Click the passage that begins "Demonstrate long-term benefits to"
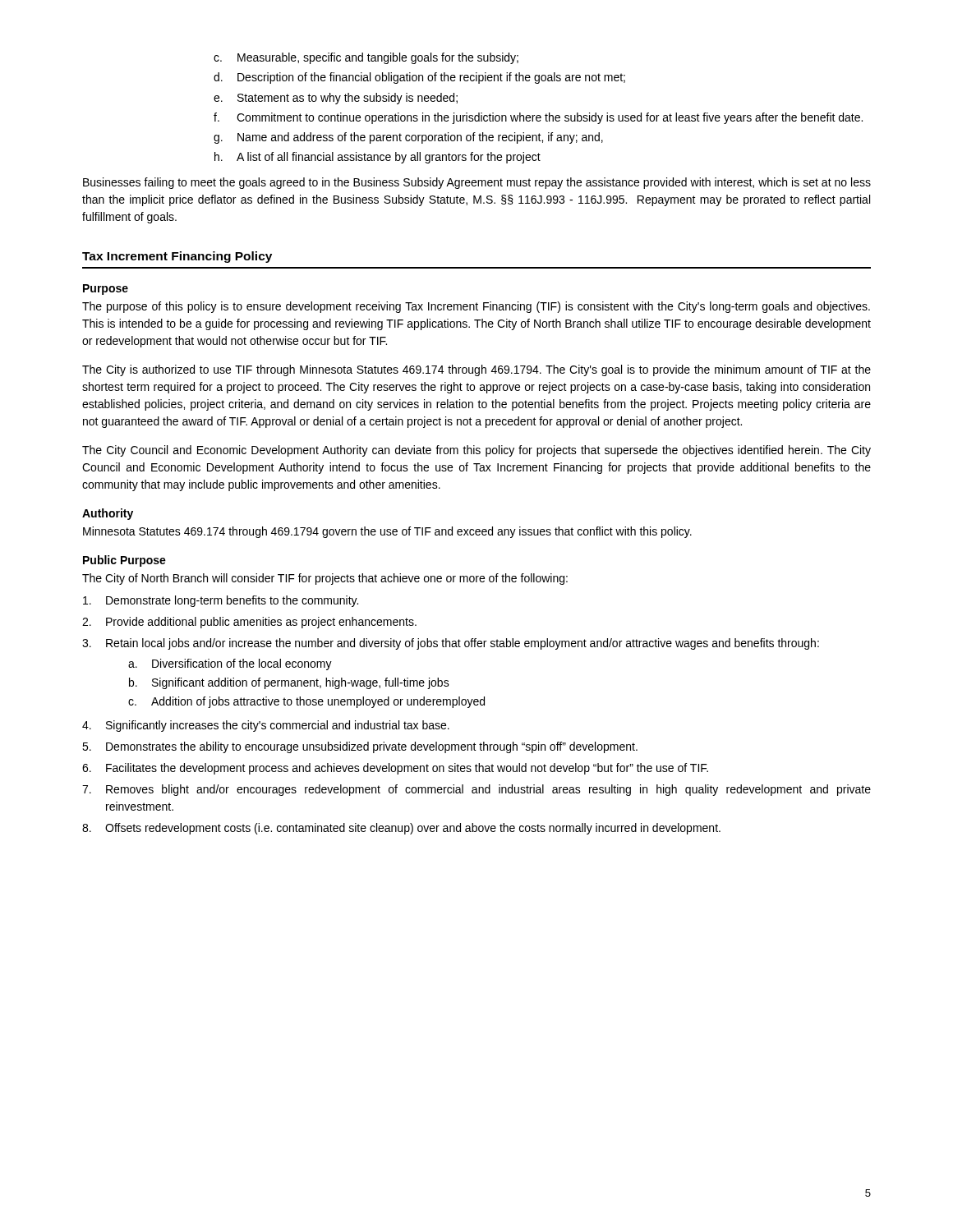The width and height of the screenshot is (953, 1232). (x=221, y=601)
